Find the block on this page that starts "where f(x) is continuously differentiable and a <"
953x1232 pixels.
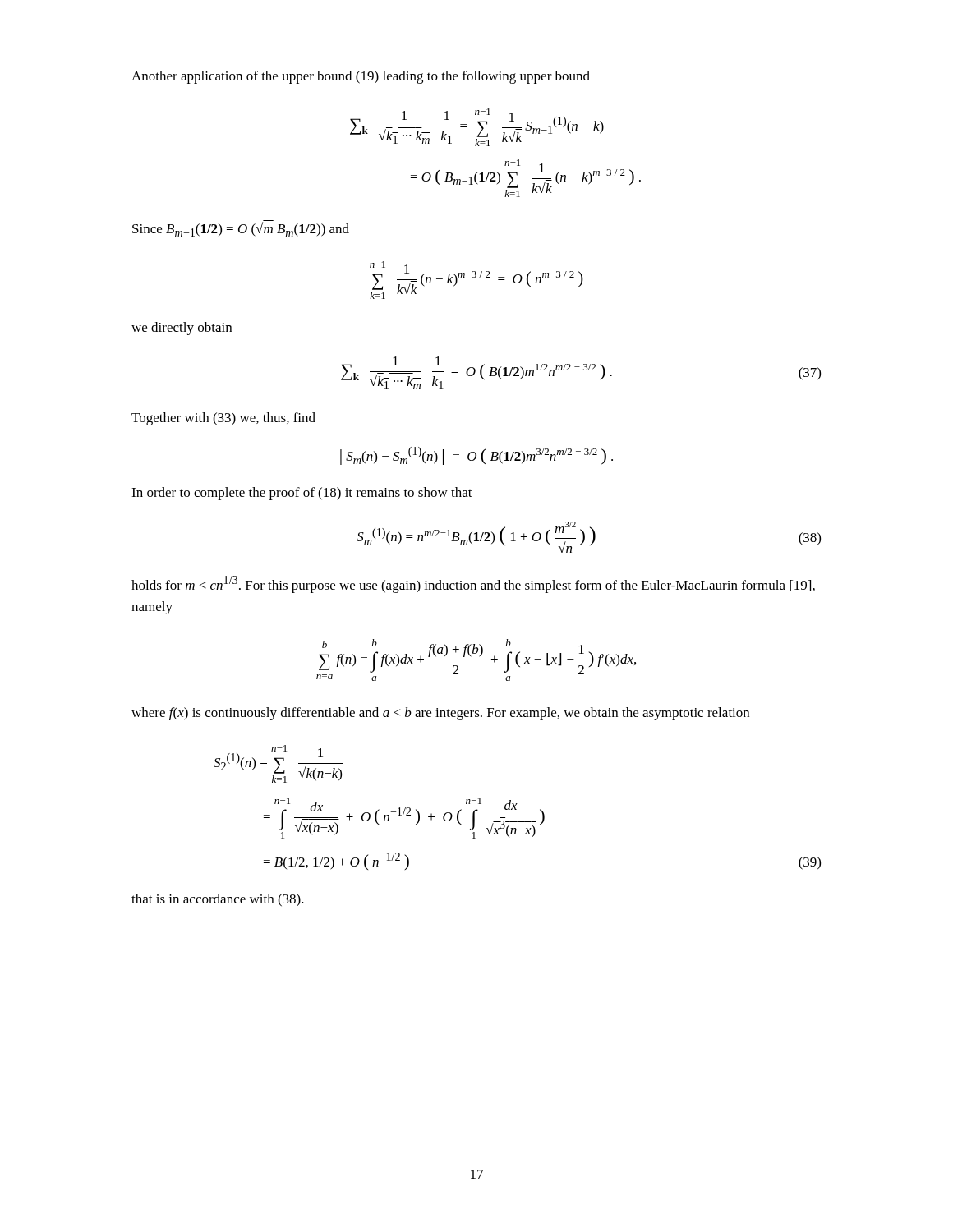(476, 713)
